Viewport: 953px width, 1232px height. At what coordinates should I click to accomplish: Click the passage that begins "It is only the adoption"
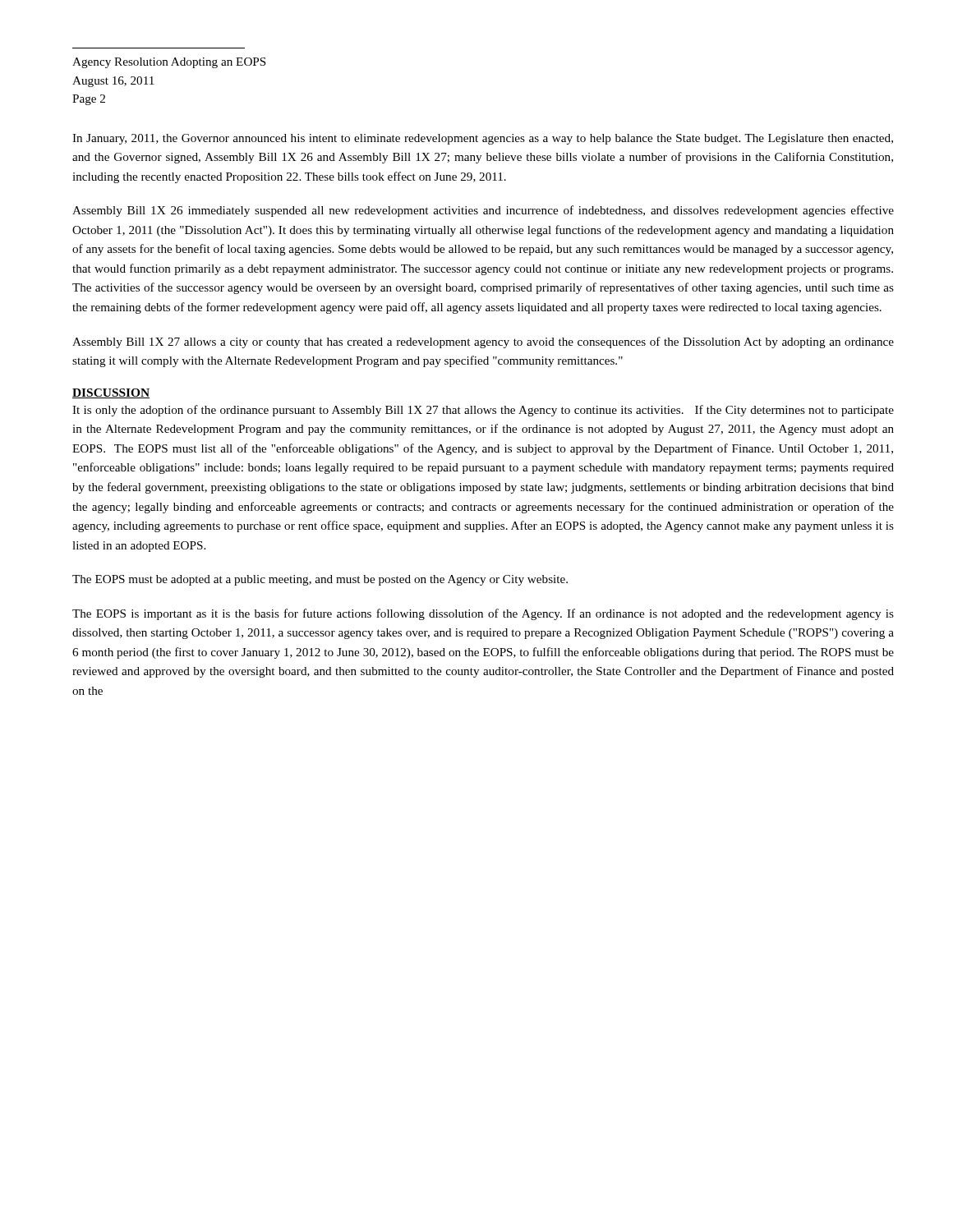tap(483, 477)
